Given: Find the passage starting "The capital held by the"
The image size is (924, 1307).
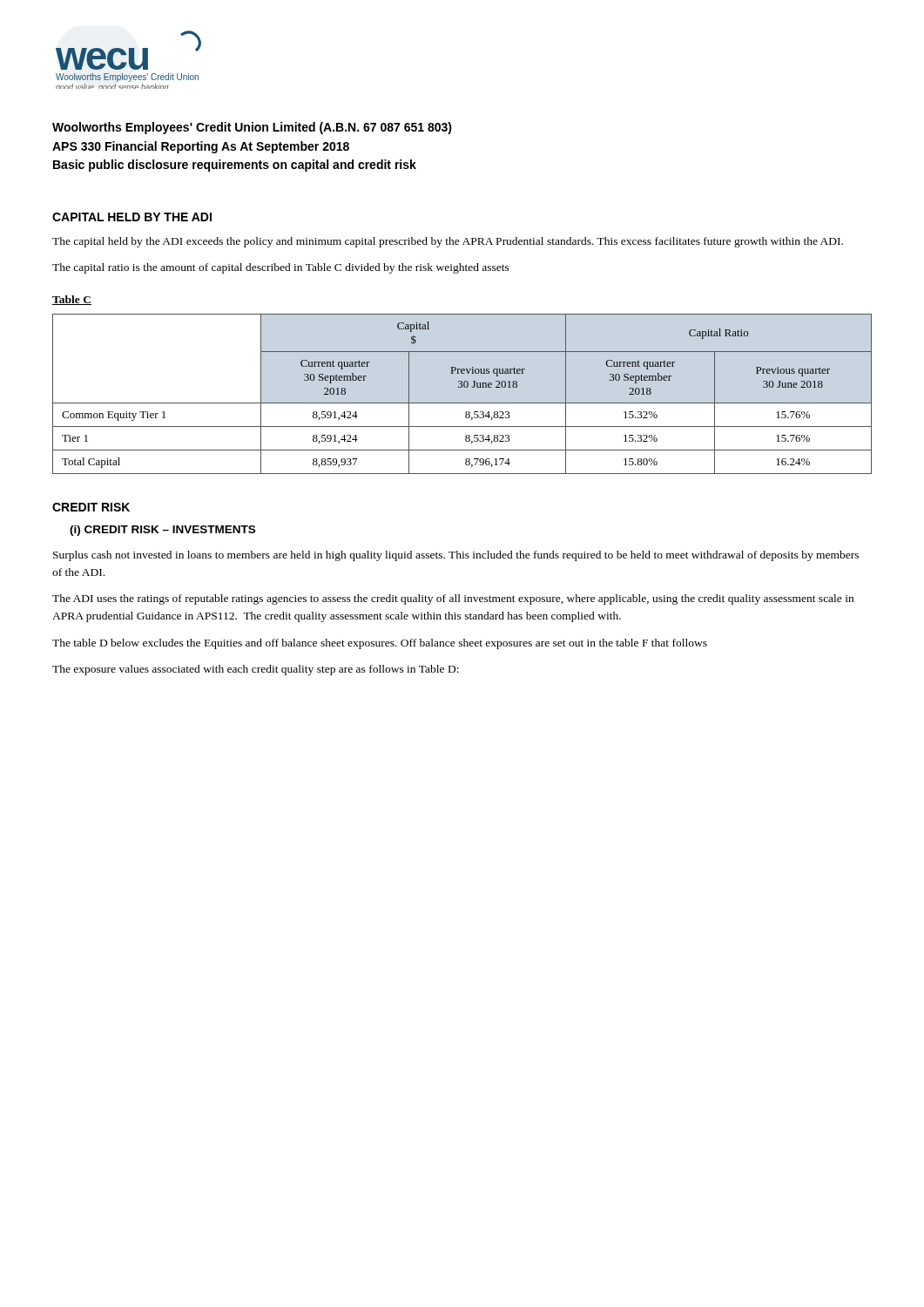Looking at the screenshot, I should (448, 241).
